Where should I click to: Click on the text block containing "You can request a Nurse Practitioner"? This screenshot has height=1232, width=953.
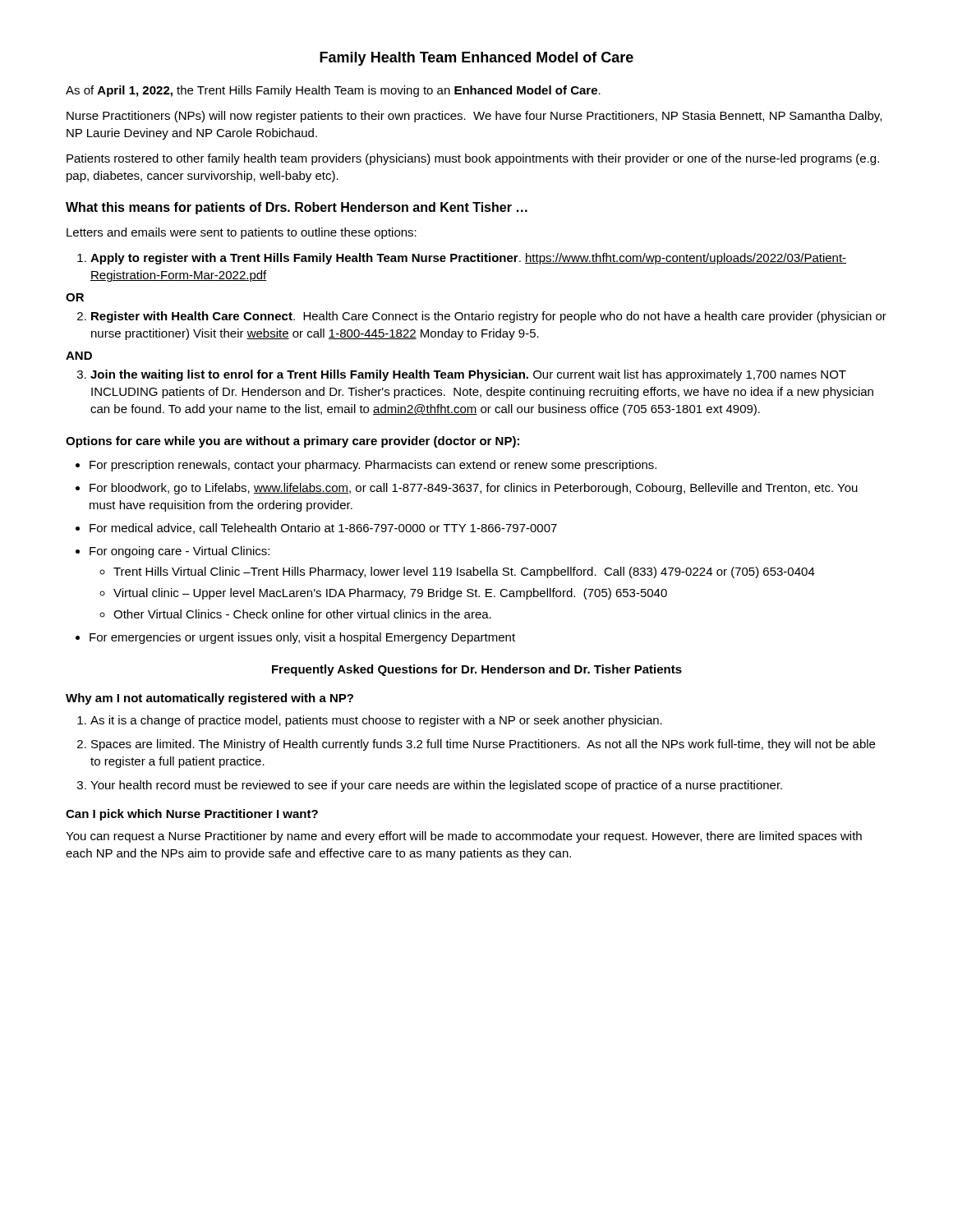[x=476, y=845]
